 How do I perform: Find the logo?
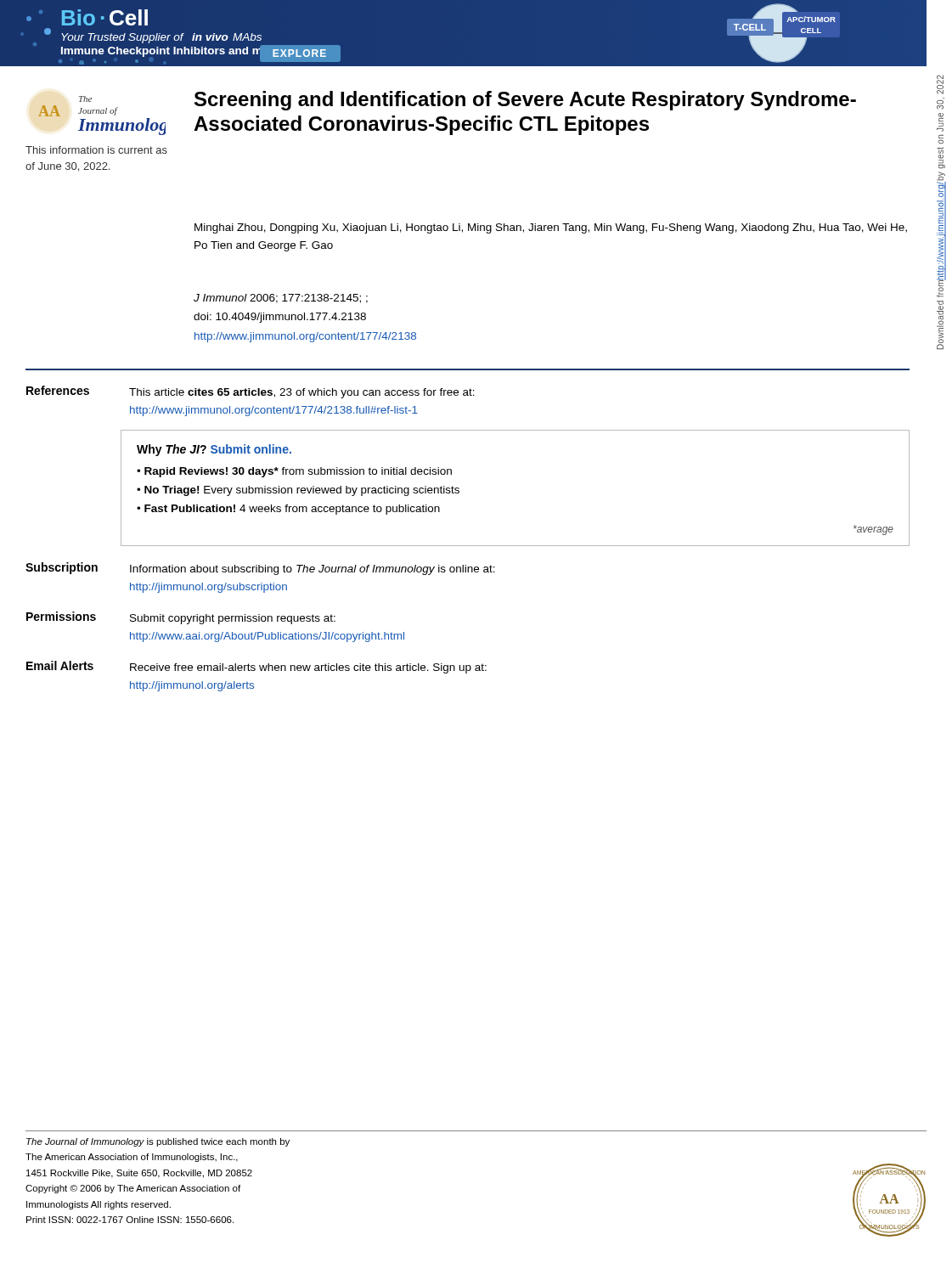(x=100, y=113)
